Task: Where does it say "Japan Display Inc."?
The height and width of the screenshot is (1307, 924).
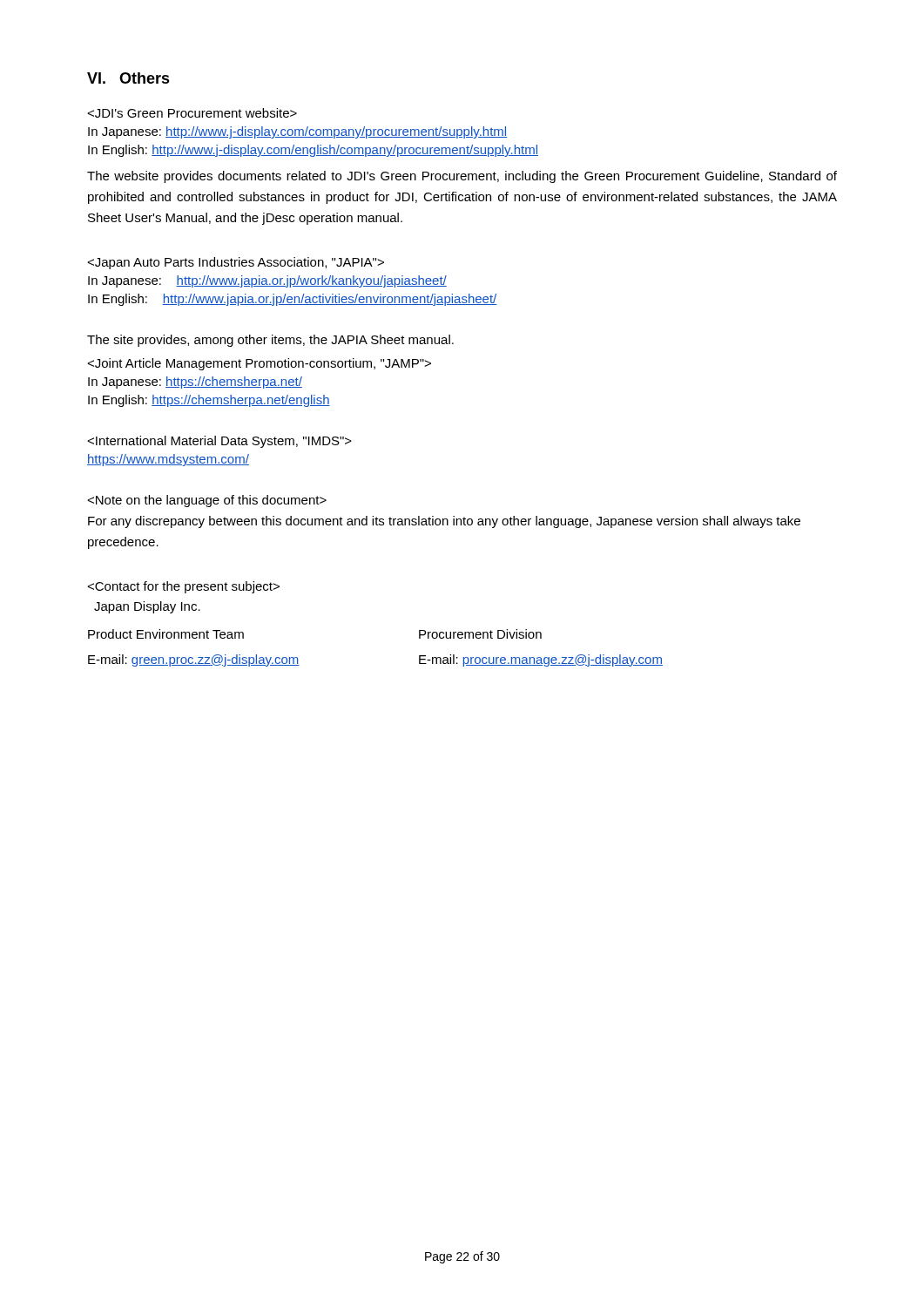Action: pos(147,606)
